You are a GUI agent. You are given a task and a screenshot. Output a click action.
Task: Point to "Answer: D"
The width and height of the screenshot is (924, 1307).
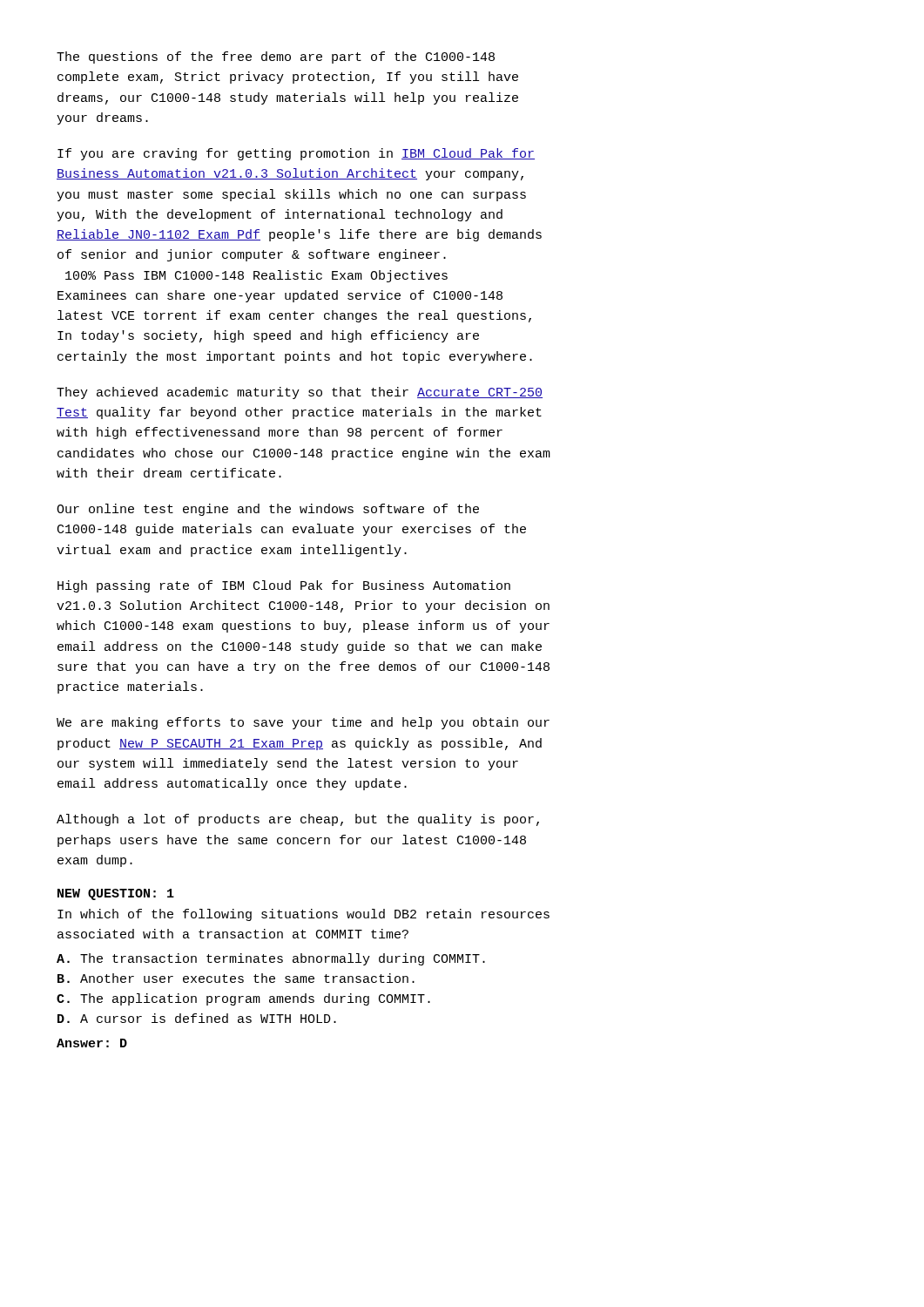92,1044
